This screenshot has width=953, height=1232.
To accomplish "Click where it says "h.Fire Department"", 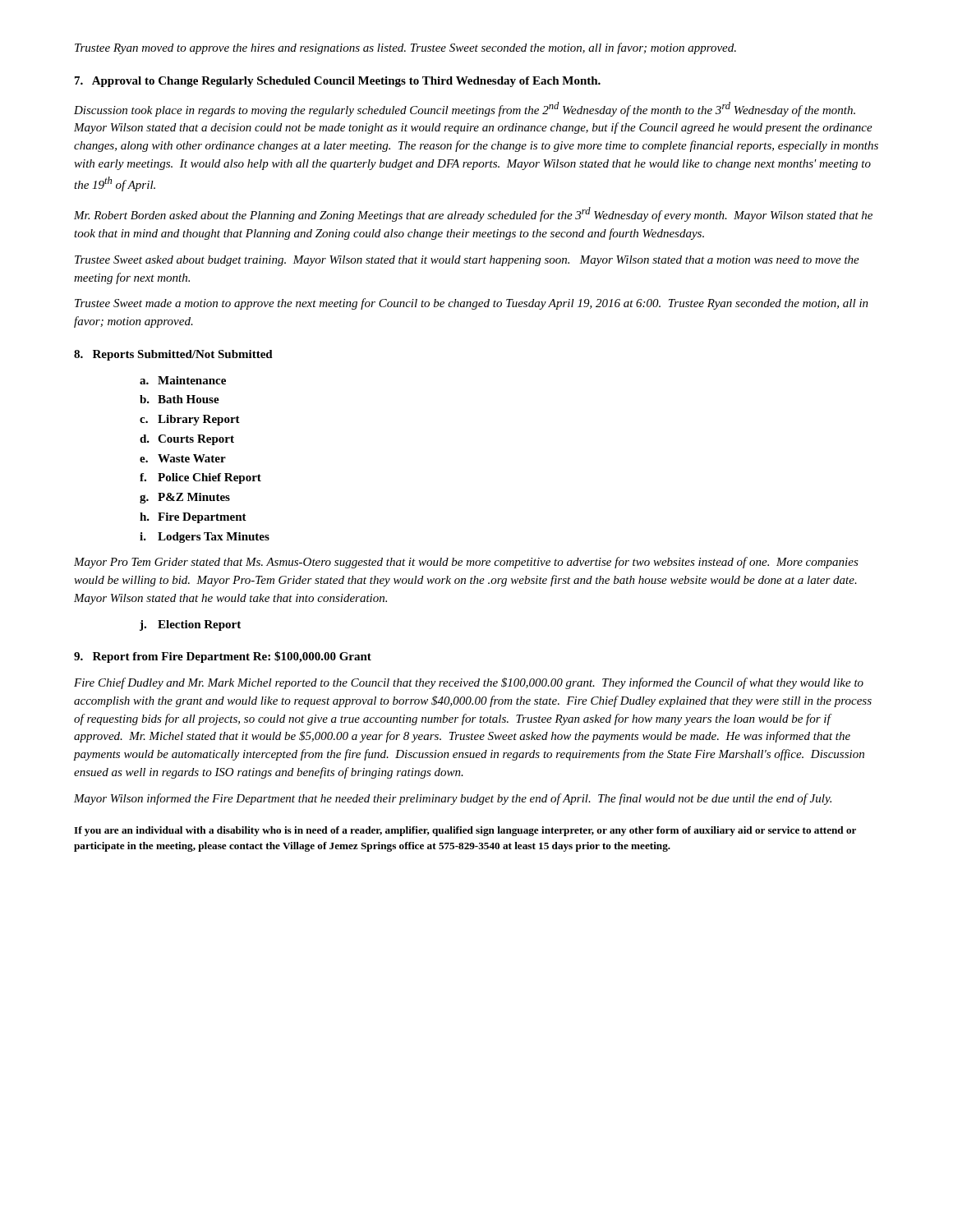I will point(193,518).
